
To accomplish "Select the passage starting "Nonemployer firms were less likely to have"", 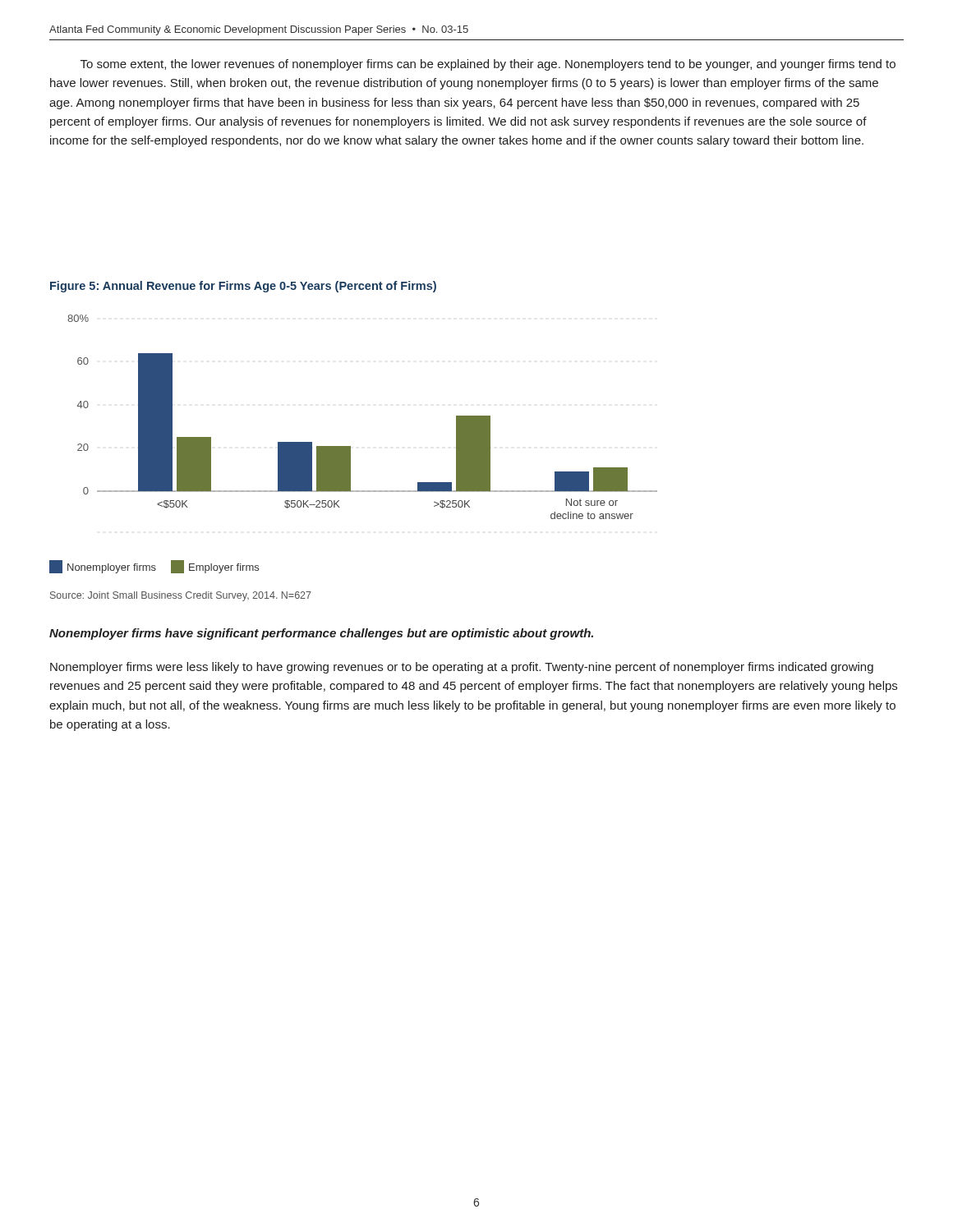I will 474,695.
